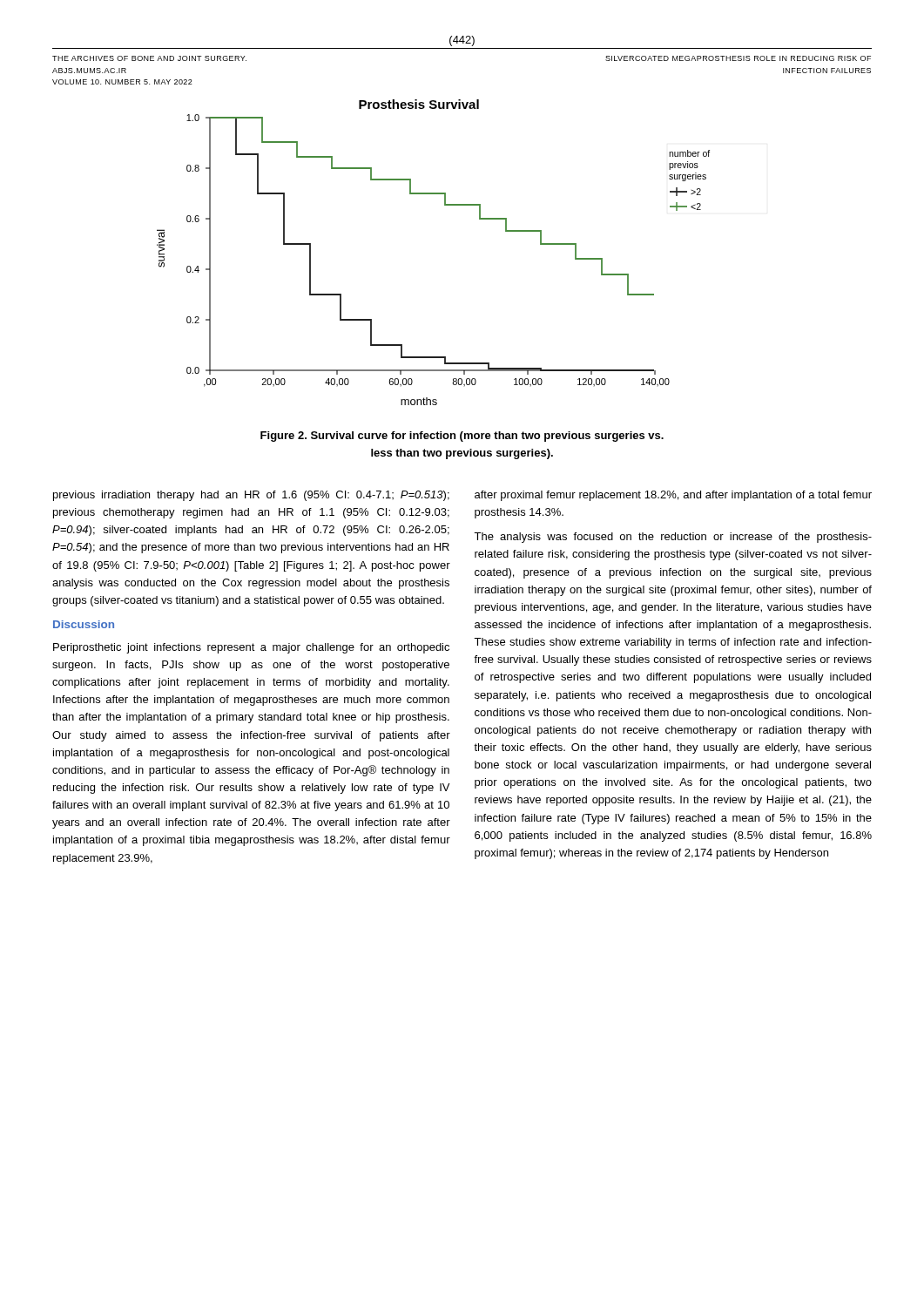Locate the section header
Image resolution: width=924 pixels, height=1307 pixels.
84,624
